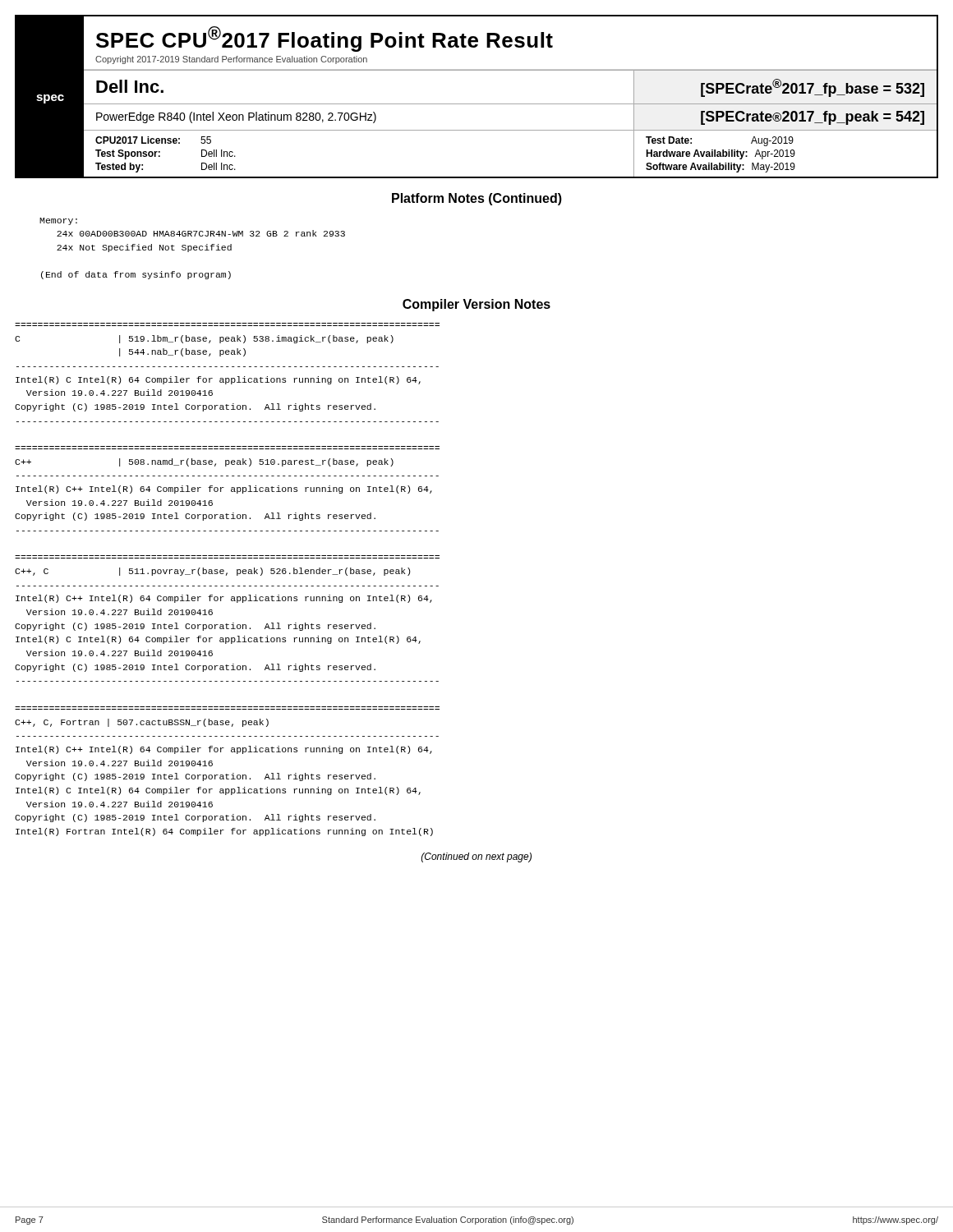Find the text block that reads "=========================================================================== C | 519.lbm_r(base, peak) 538.imagick_r(base,"

tap(204, 339)
